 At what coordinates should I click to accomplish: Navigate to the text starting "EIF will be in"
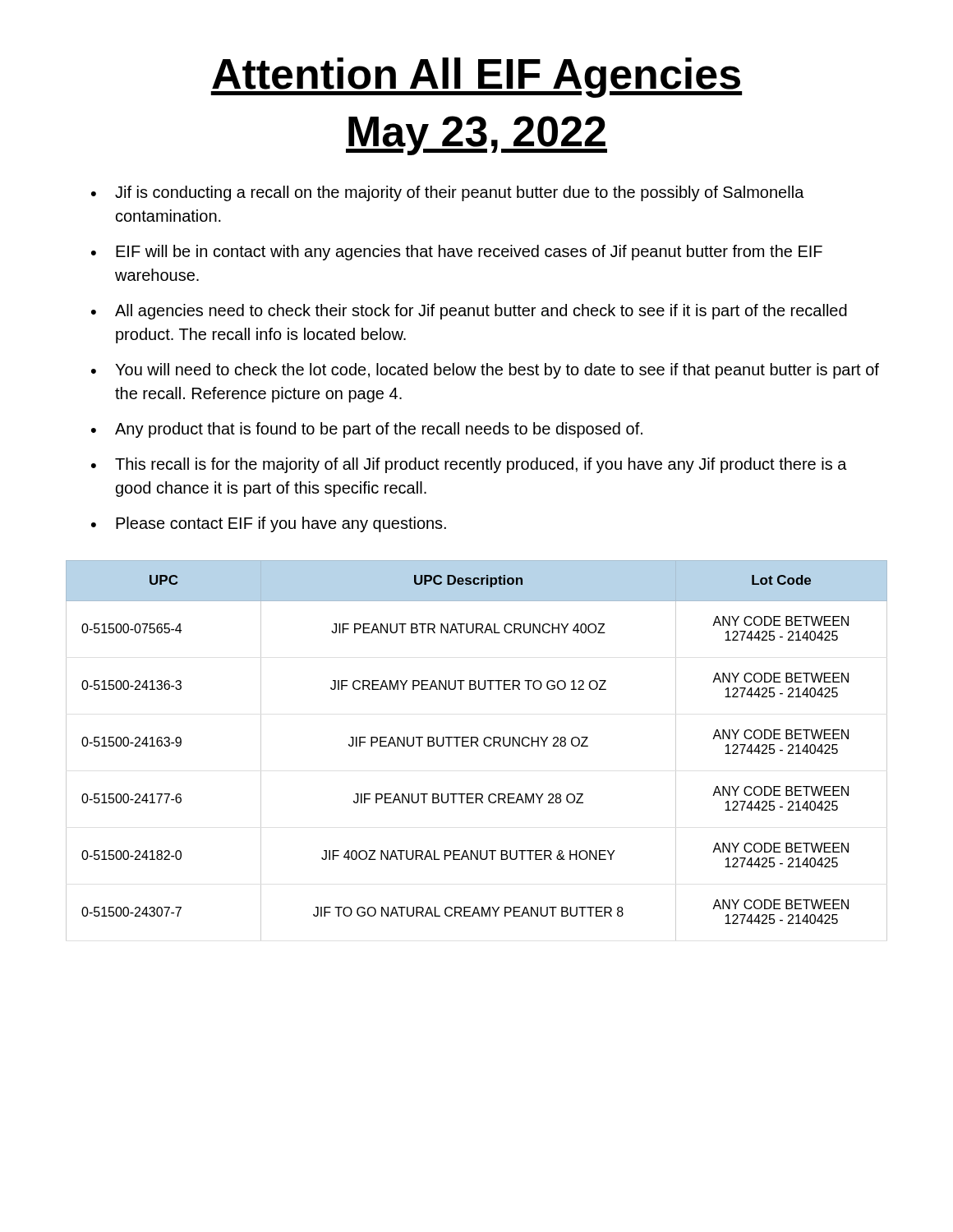(469, 263)
